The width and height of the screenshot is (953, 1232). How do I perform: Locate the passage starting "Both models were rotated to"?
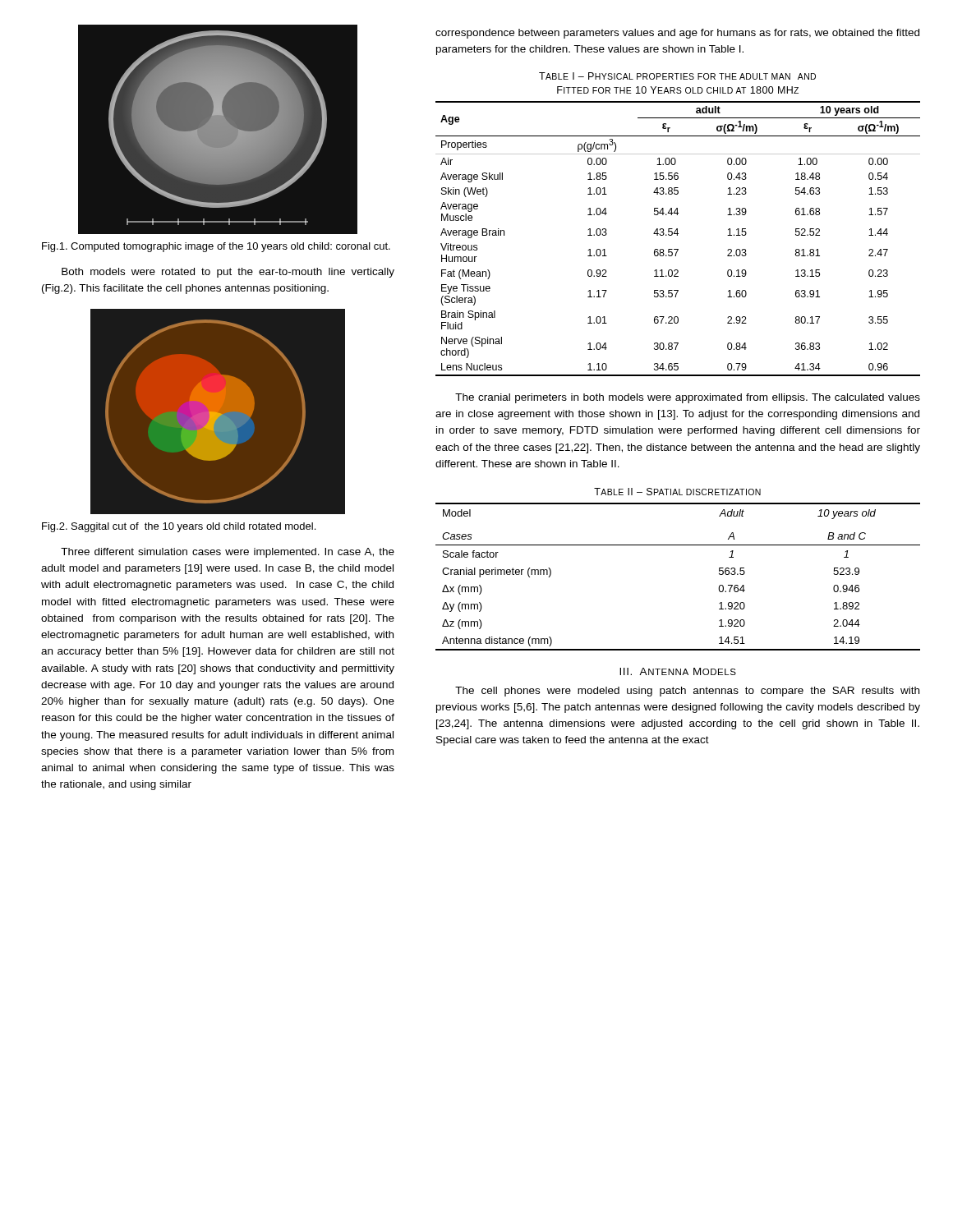[x=218, y=280]
